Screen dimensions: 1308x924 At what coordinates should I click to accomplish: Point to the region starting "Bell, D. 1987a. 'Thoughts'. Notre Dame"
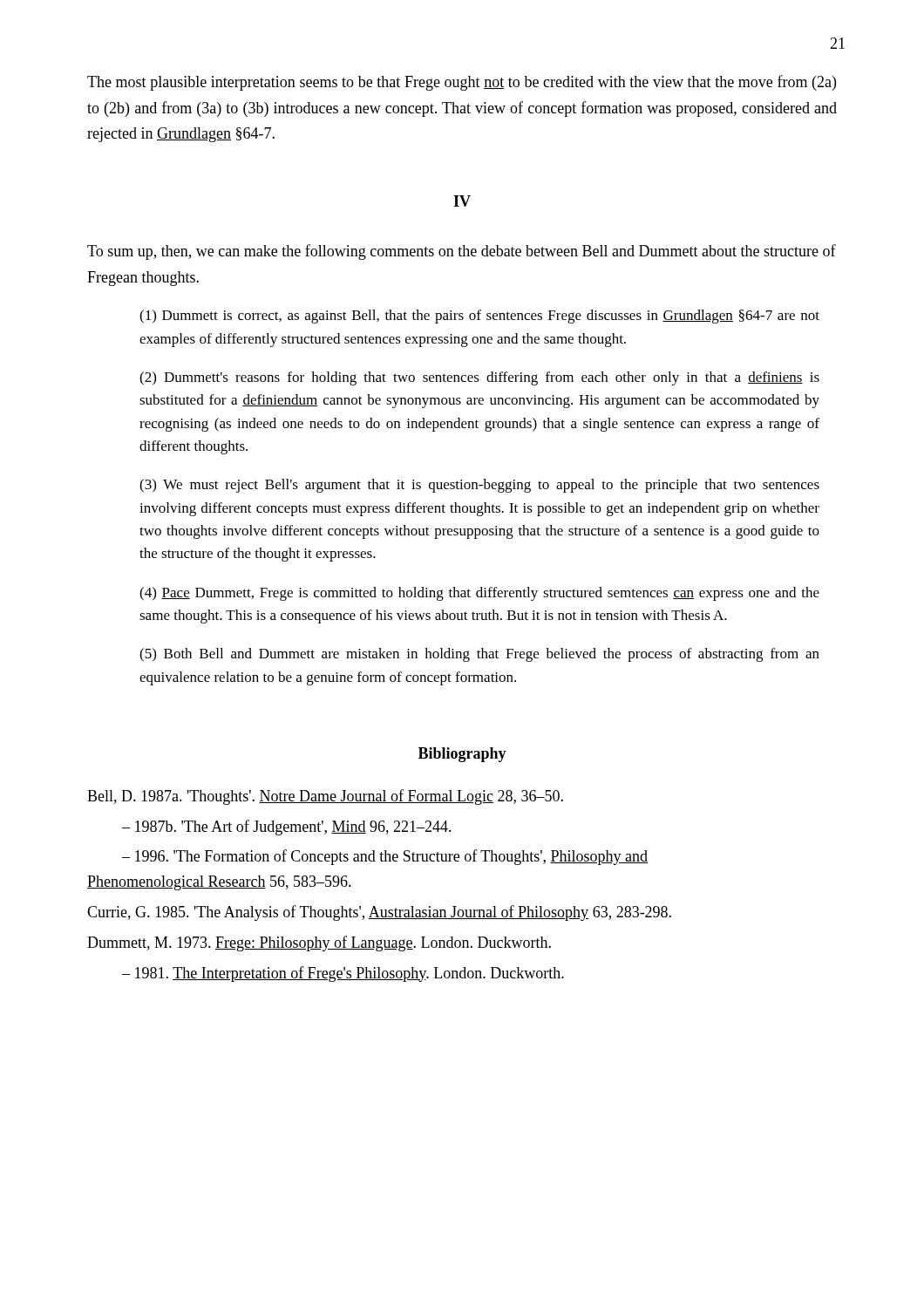(x=326, y=796)
